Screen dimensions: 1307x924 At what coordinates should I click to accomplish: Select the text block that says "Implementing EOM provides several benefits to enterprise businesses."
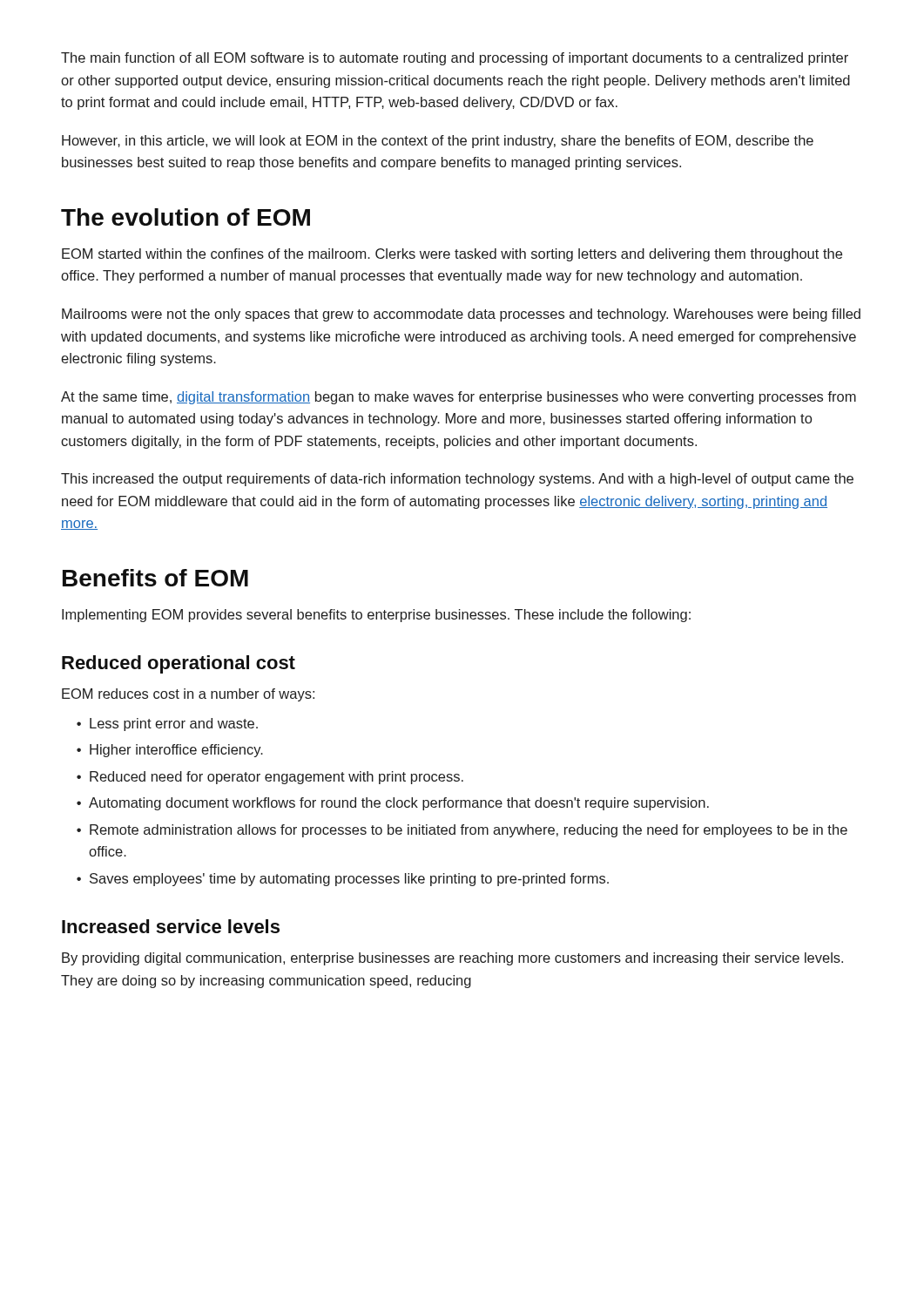pos(376,614)
